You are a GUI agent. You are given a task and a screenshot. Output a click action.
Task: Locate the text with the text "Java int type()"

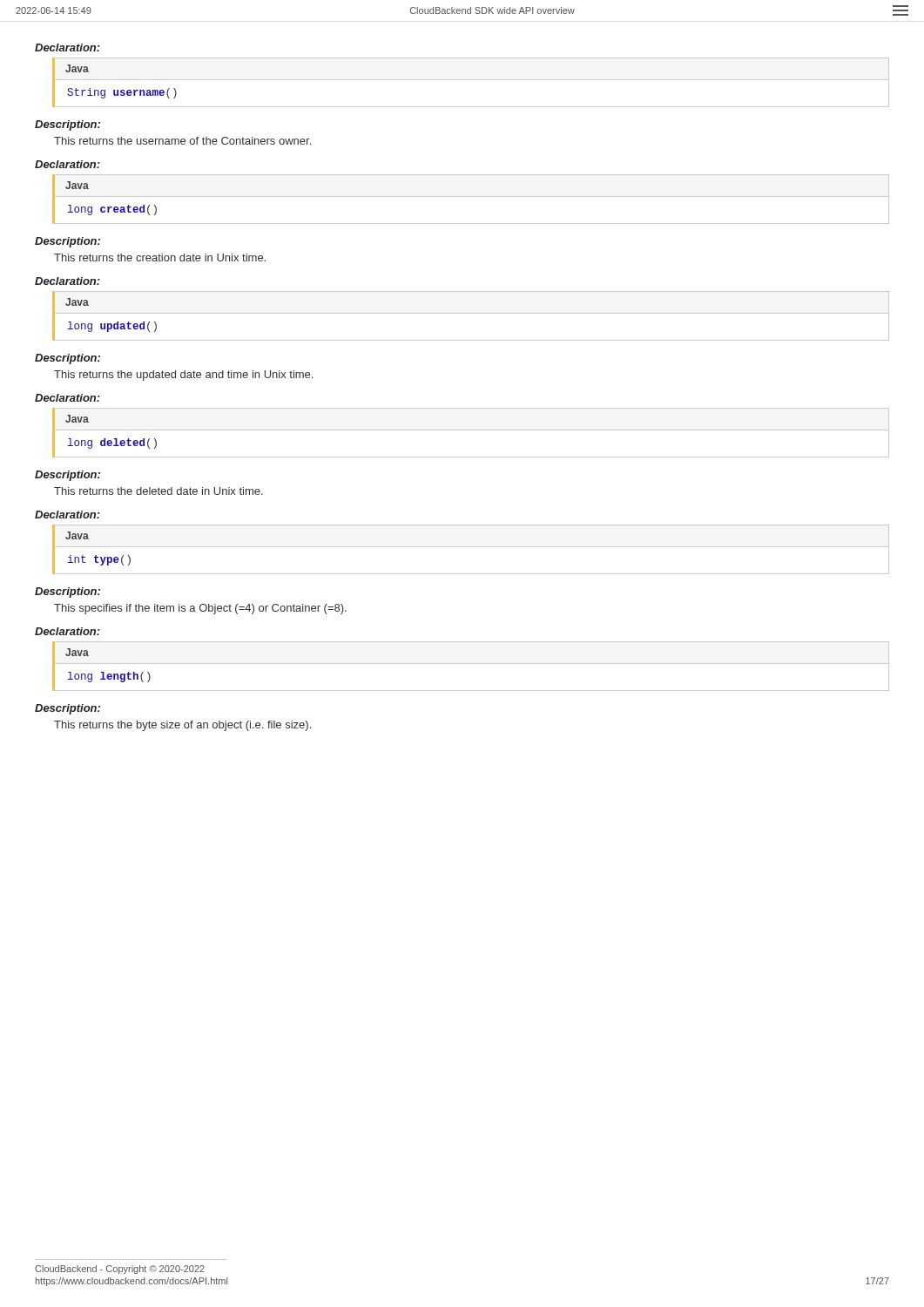[472, 549]
